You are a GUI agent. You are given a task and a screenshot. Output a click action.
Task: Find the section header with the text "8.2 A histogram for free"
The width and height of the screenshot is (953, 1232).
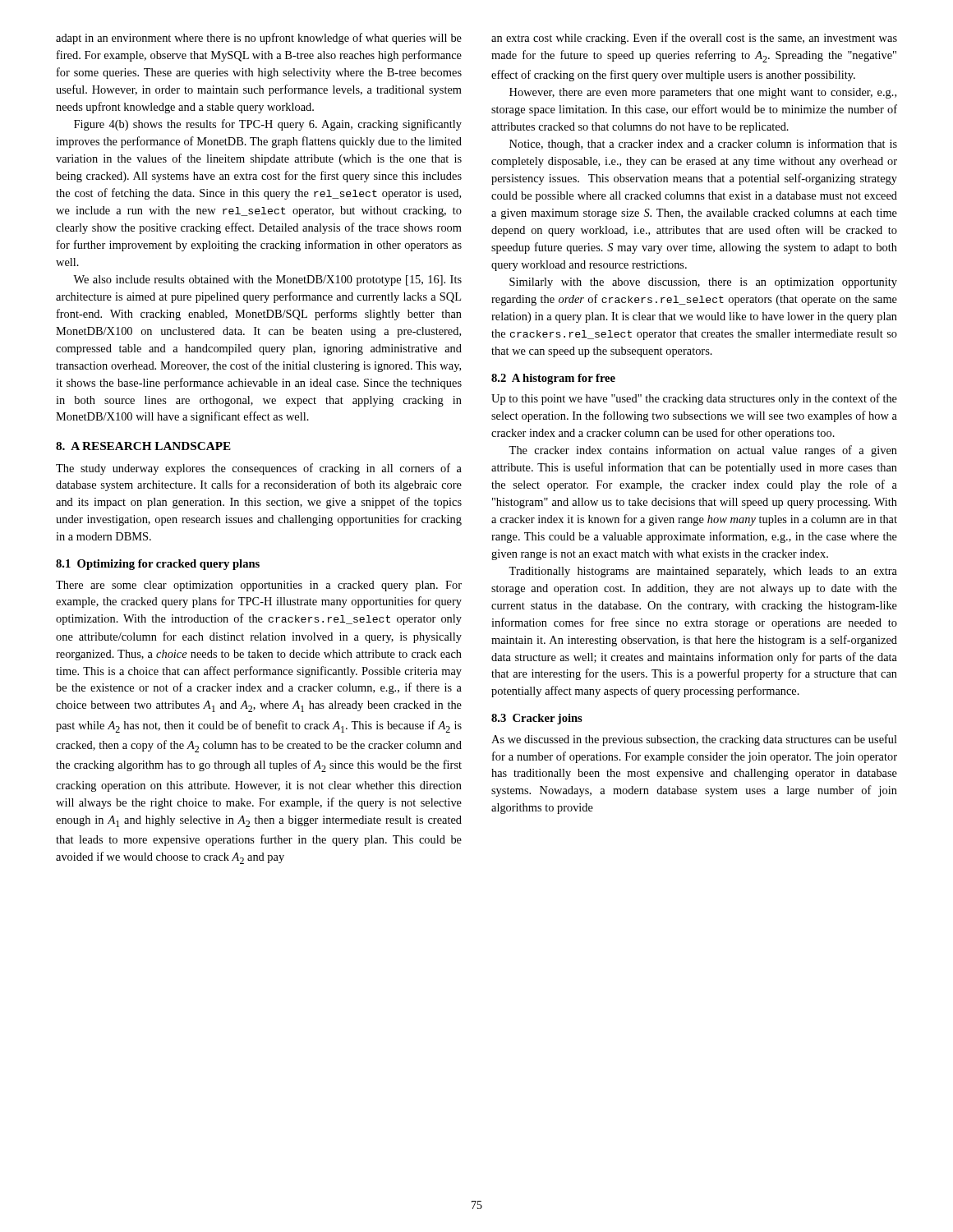coord(553,378)
